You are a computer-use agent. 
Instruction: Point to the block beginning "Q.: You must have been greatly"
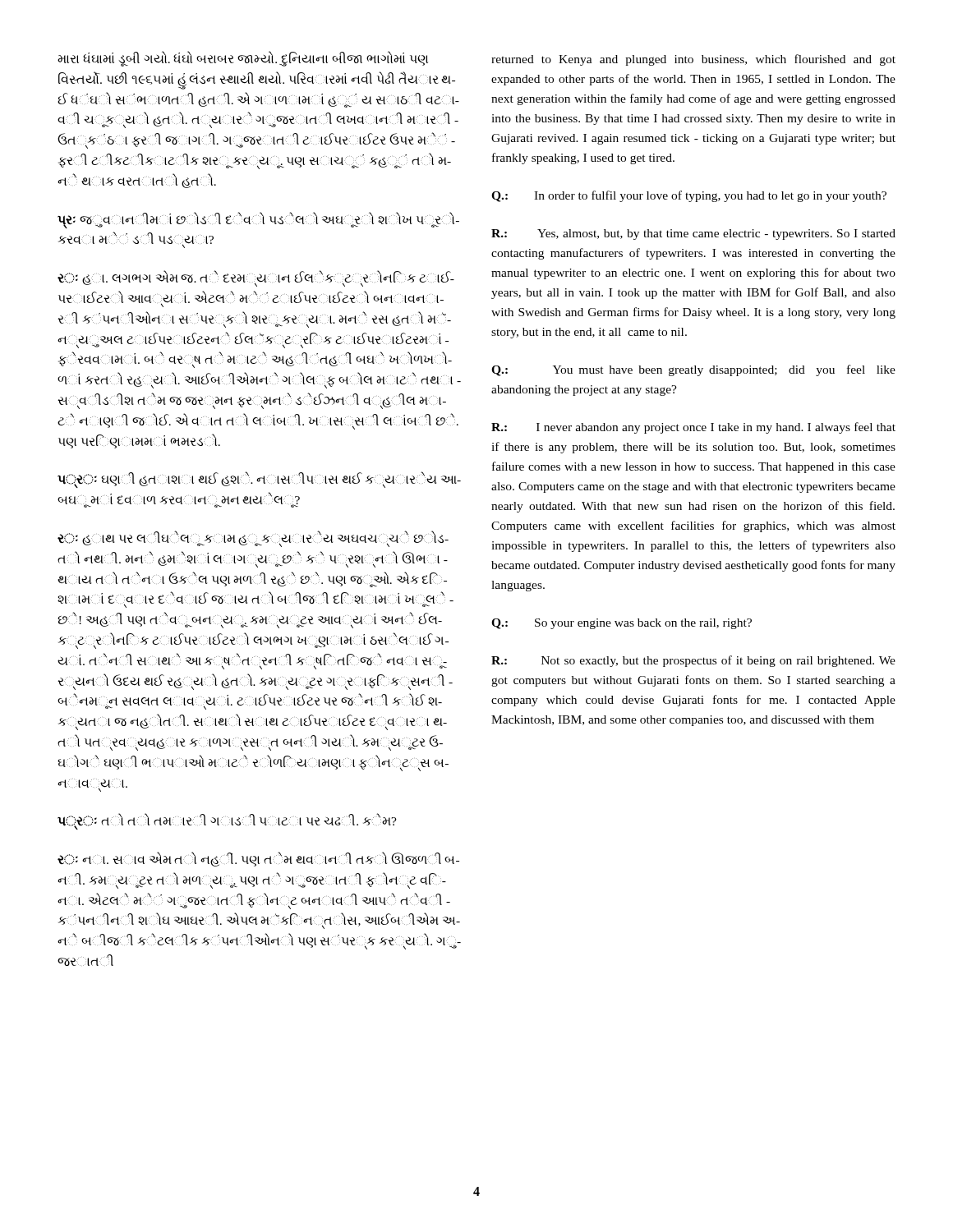693,379
